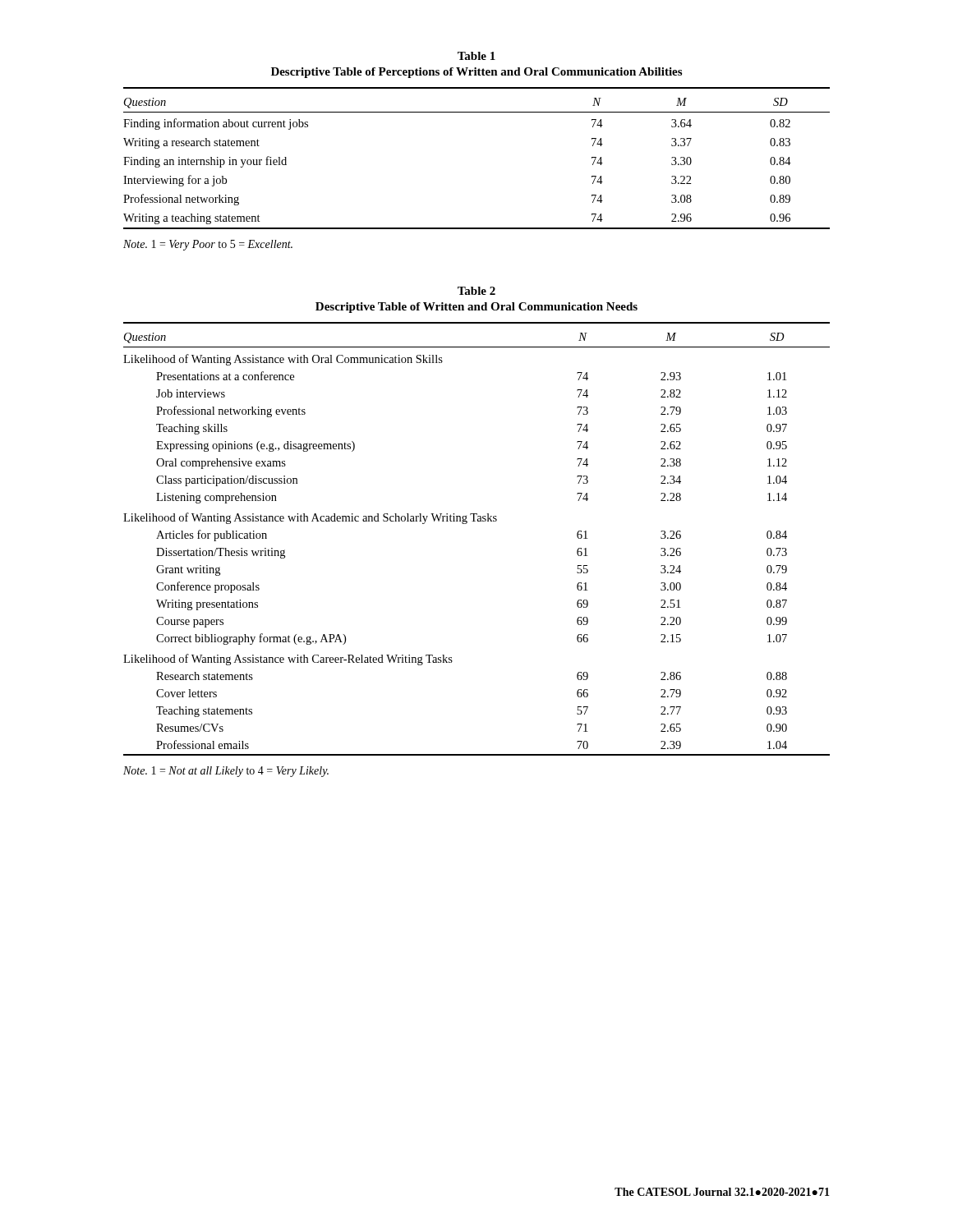This screenshot has height=1232, width=953.
Task: Point to "Table 2"
Action: [476, 291]
